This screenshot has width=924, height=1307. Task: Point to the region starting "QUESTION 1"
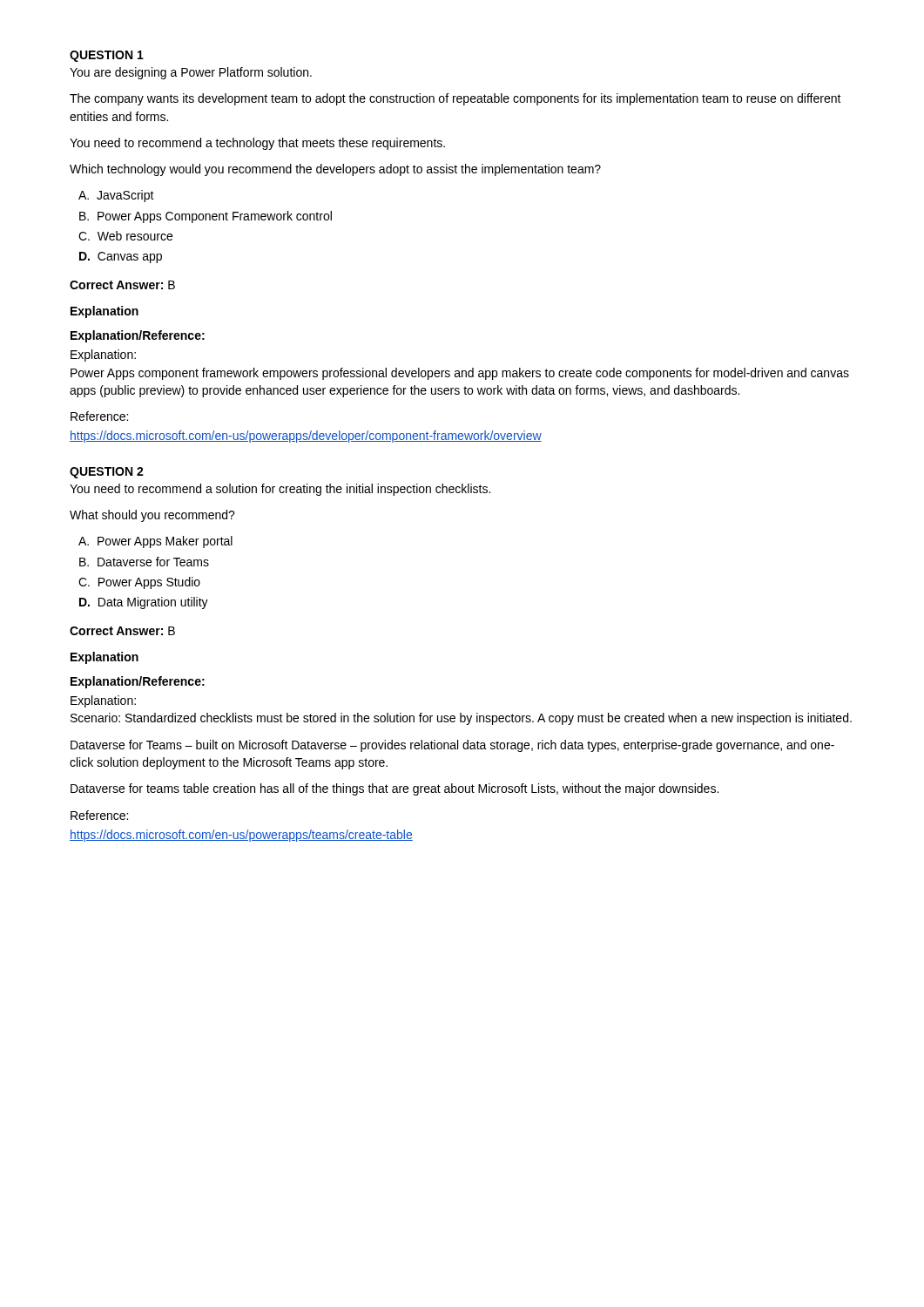coord(107,55)
